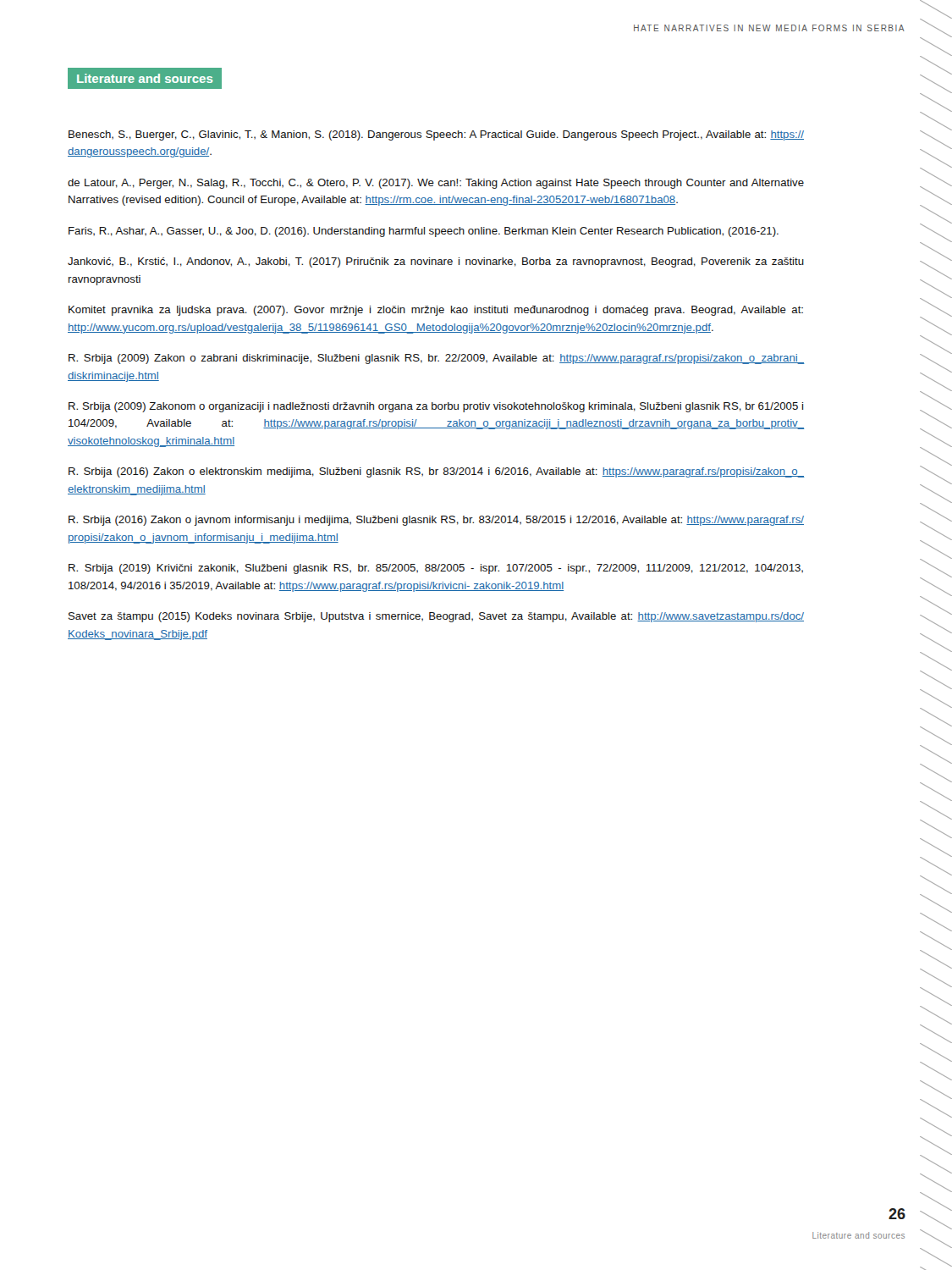952x1270 pixels.
Task: Point to the text starting "de Latour, A., Perger, N., Salag,"
Action: coord(436,191)
